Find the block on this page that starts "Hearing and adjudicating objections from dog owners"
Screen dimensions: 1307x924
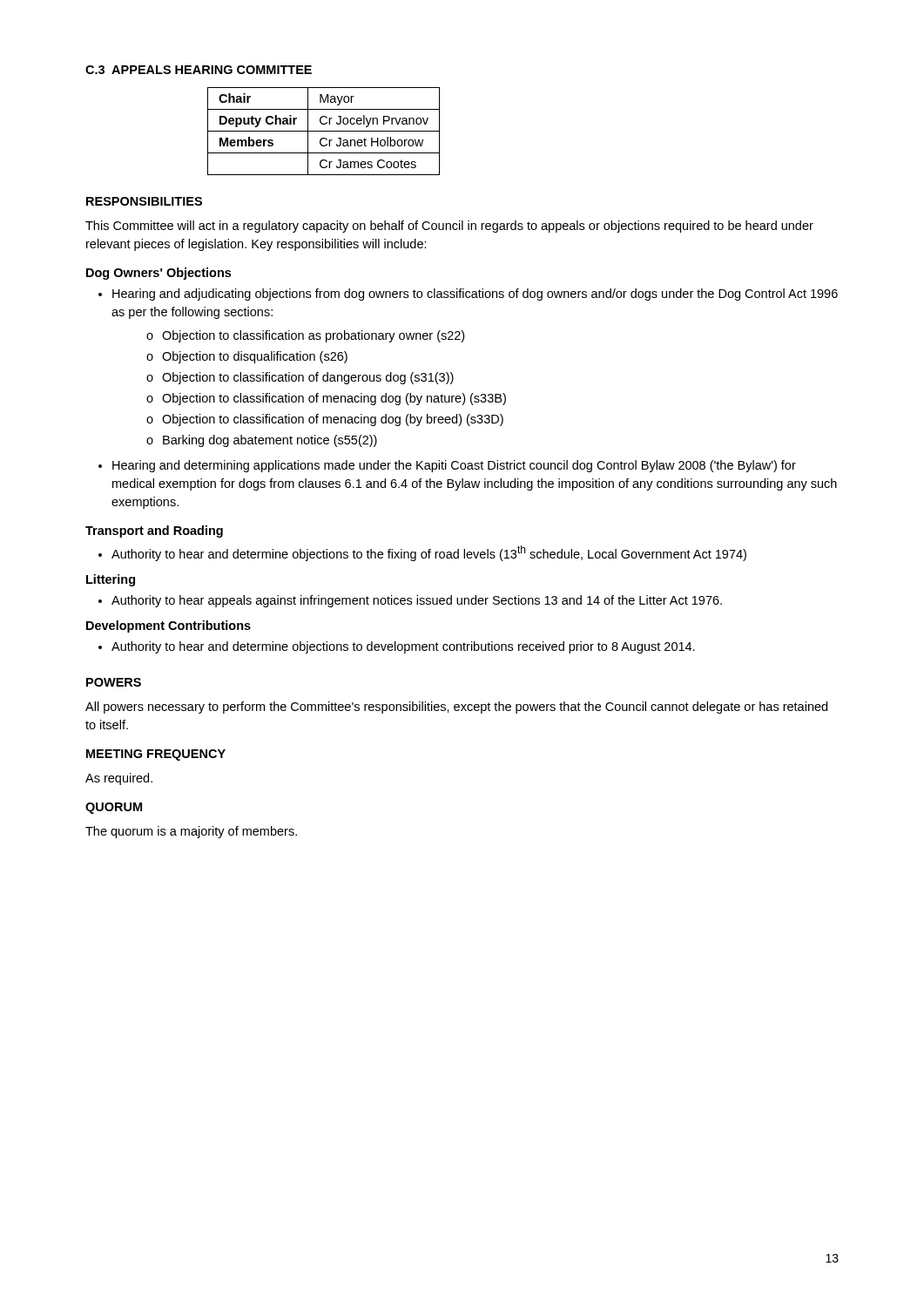475,295
